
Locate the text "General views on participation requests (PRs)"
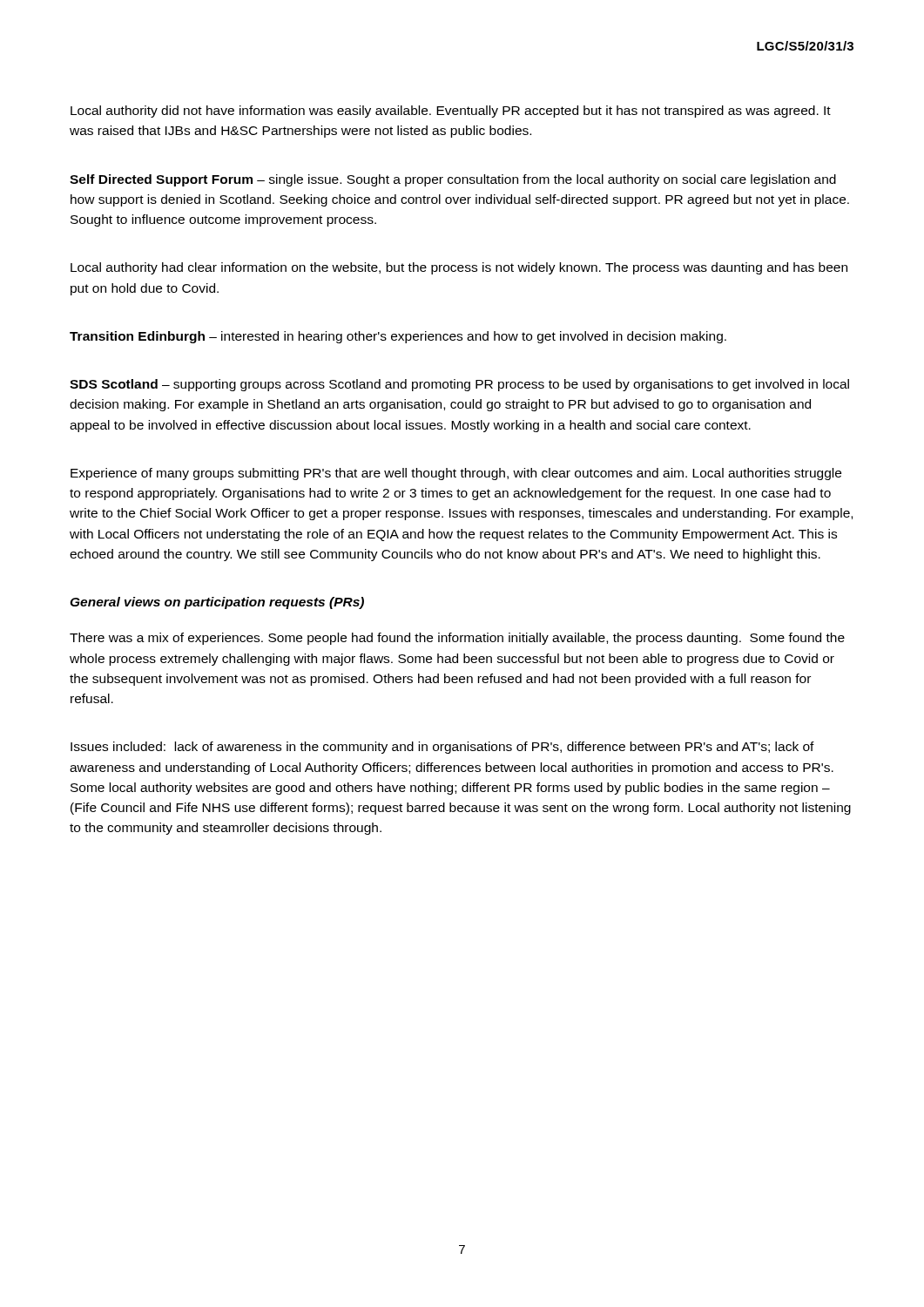click(217, 602)
